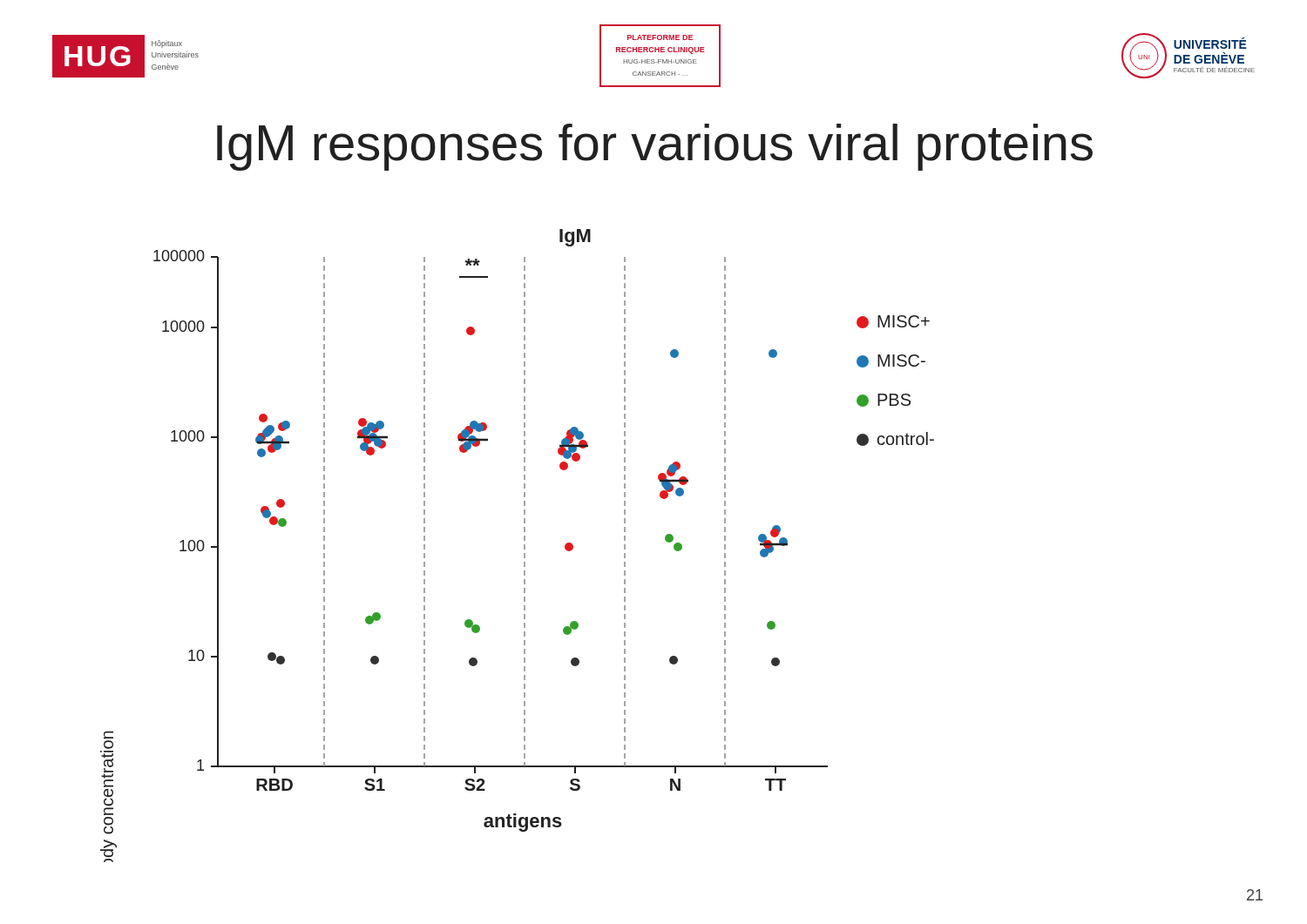
Task: Click on the scatter plot
Action: (x=671, y=540)
